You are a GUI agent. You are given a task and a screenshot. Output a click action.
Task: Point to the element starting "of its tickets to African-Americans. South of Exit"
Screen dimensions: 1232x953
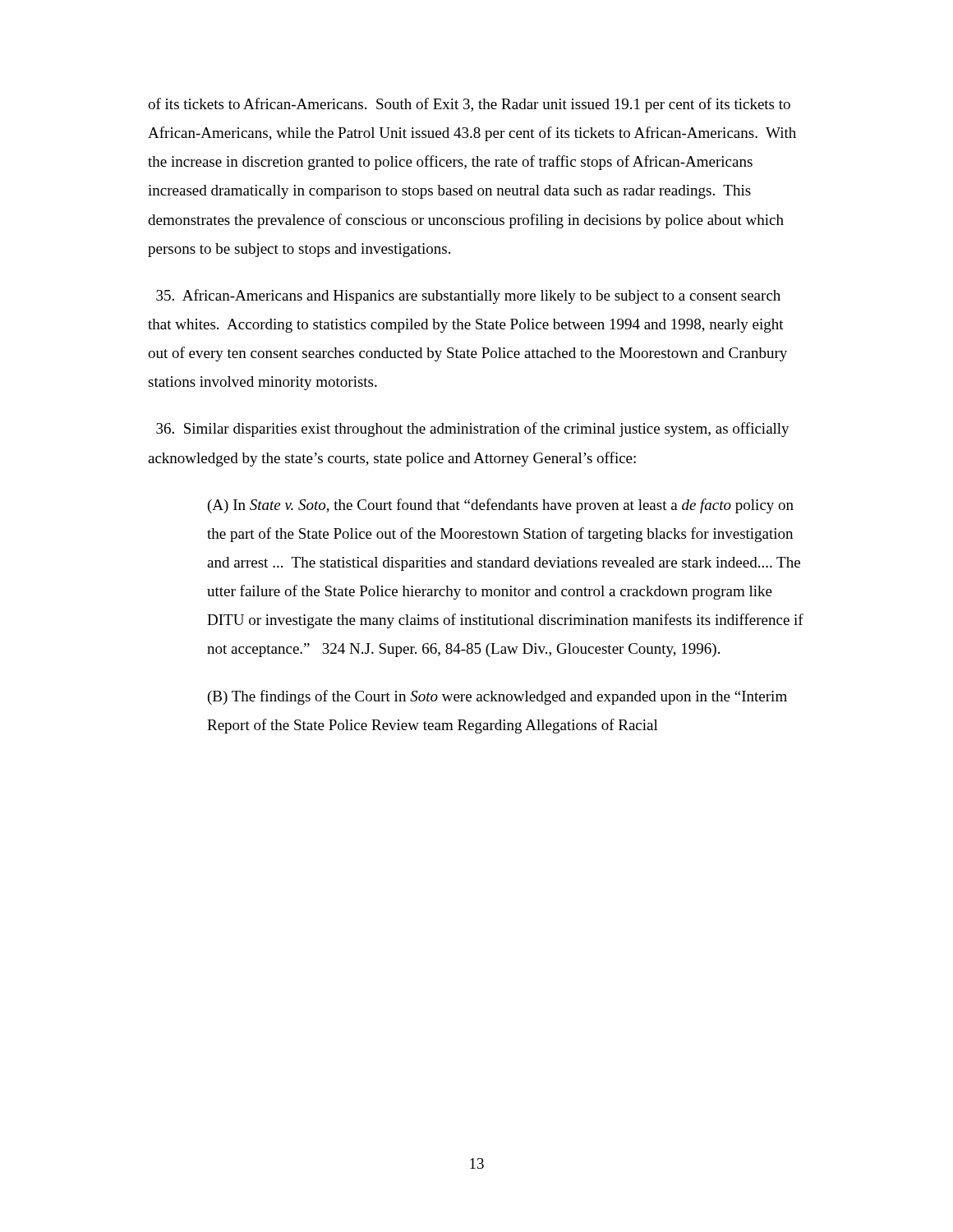coord(476,176)
